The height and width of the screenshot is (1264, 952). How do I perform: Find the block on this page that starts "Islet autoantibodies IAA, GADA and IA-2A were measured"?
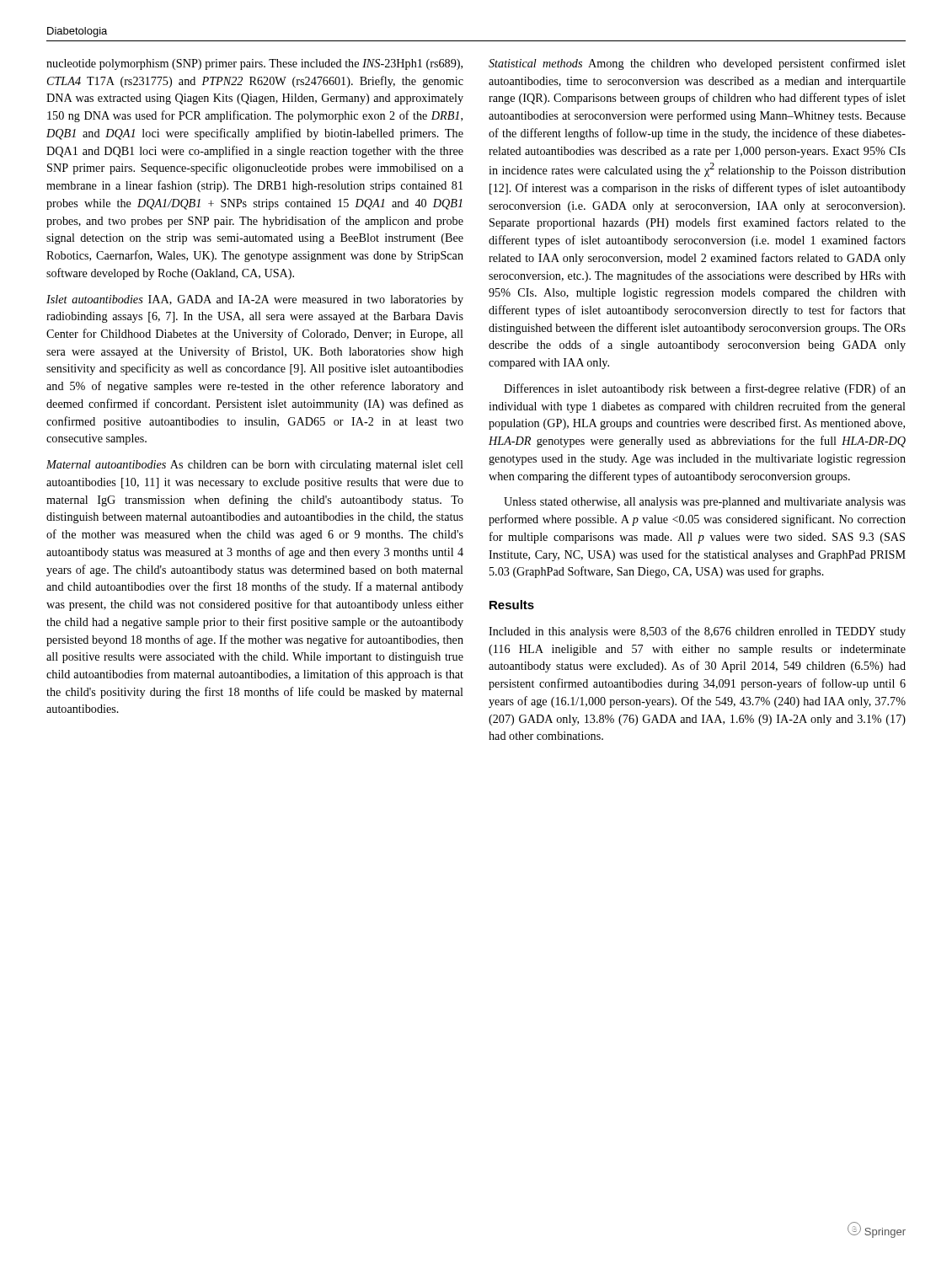[x=255, y=369]
